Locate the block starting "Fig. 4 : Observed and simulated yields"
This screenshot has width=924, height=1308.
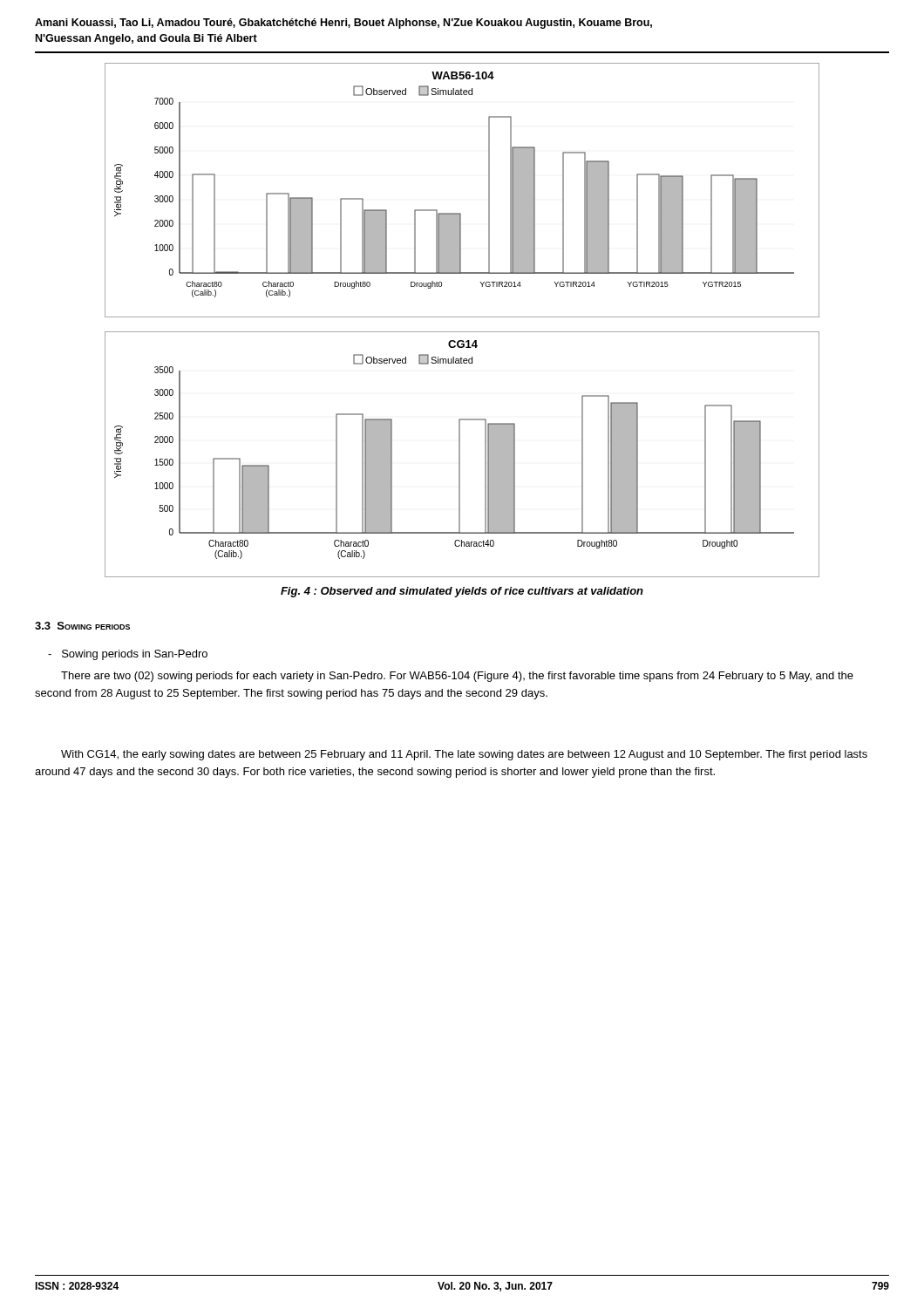coord(462,591)
